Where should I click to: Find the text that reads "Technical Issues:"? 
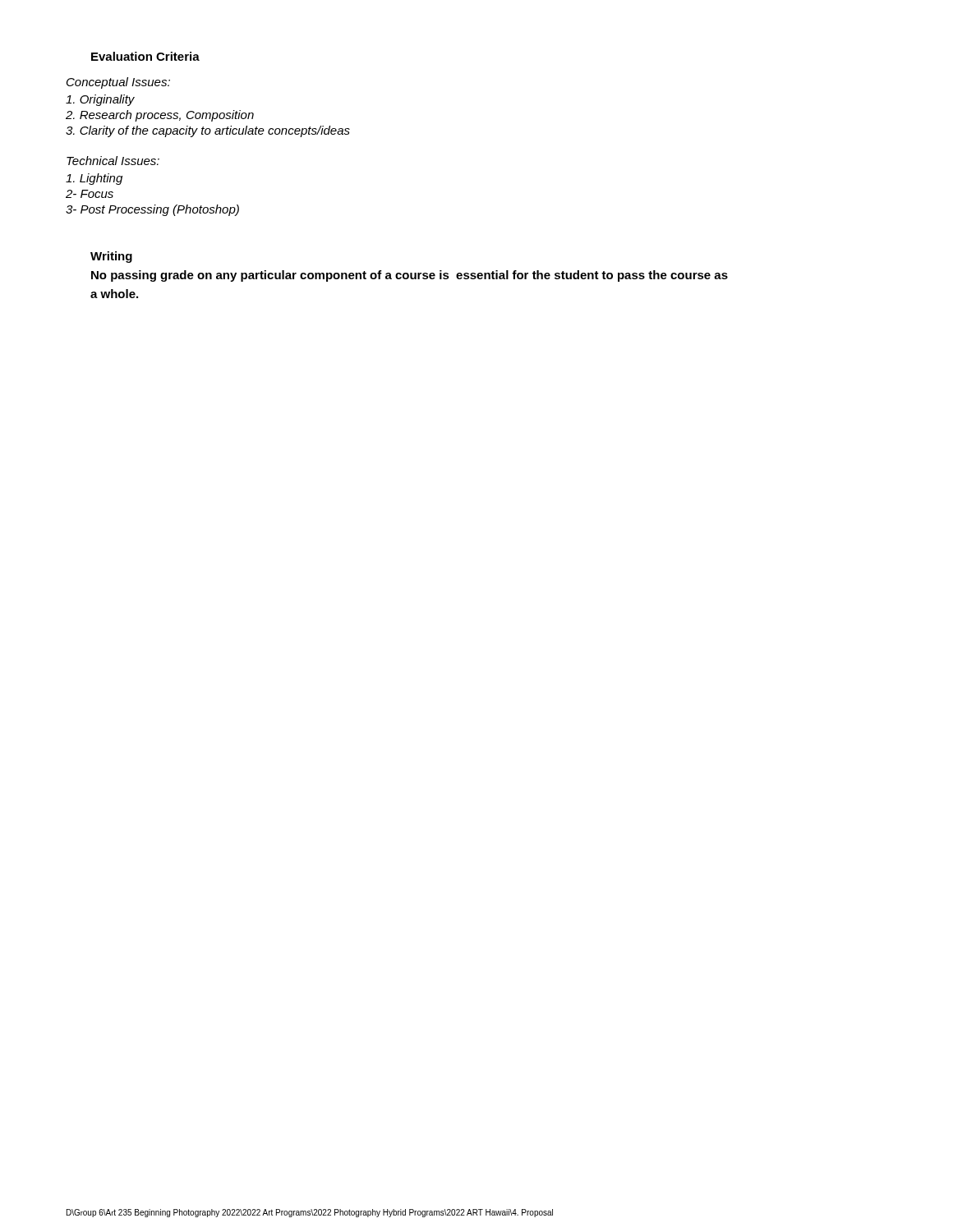point(113,161)
